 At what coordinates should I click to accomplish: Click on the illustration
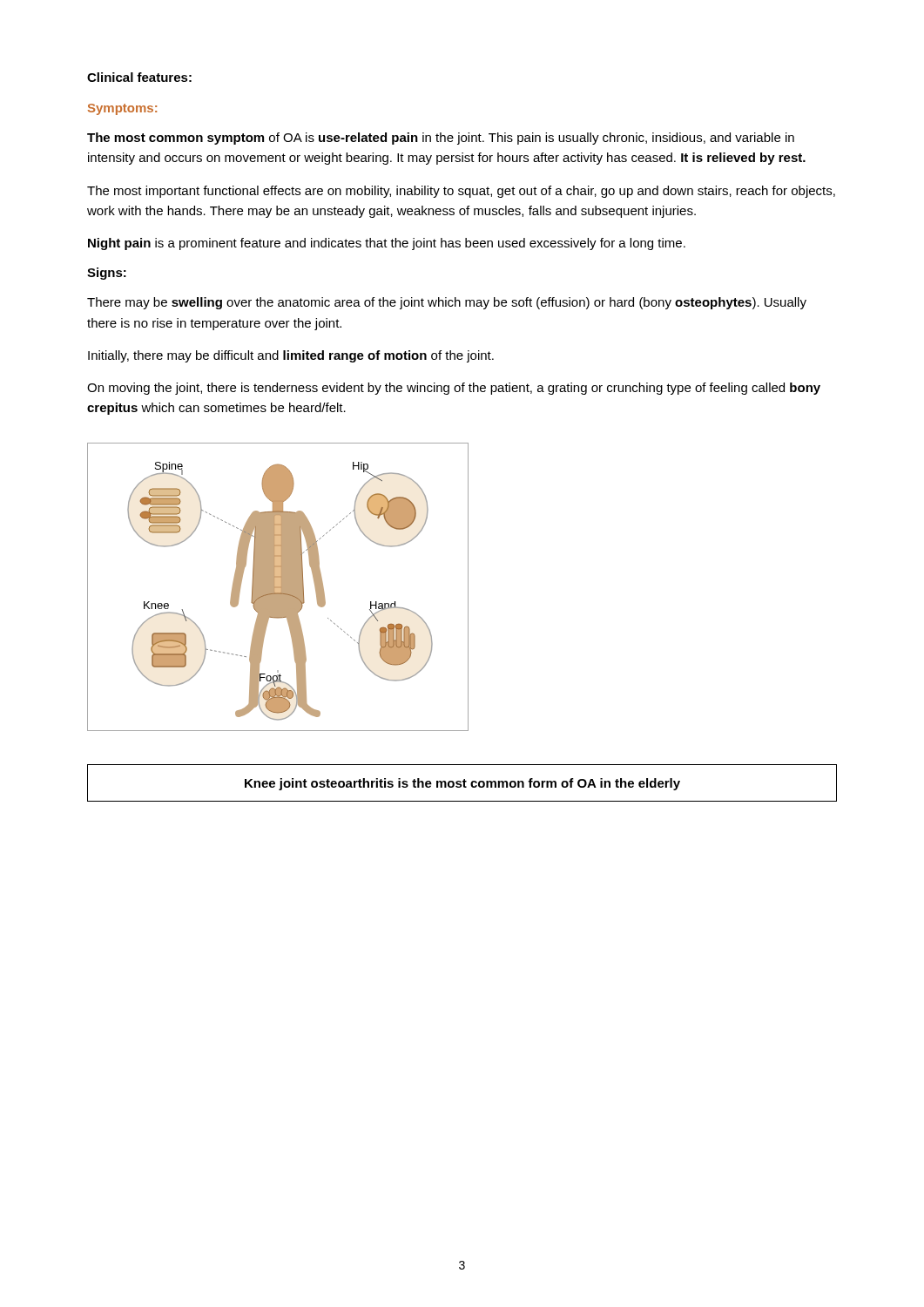coord(462,590)
